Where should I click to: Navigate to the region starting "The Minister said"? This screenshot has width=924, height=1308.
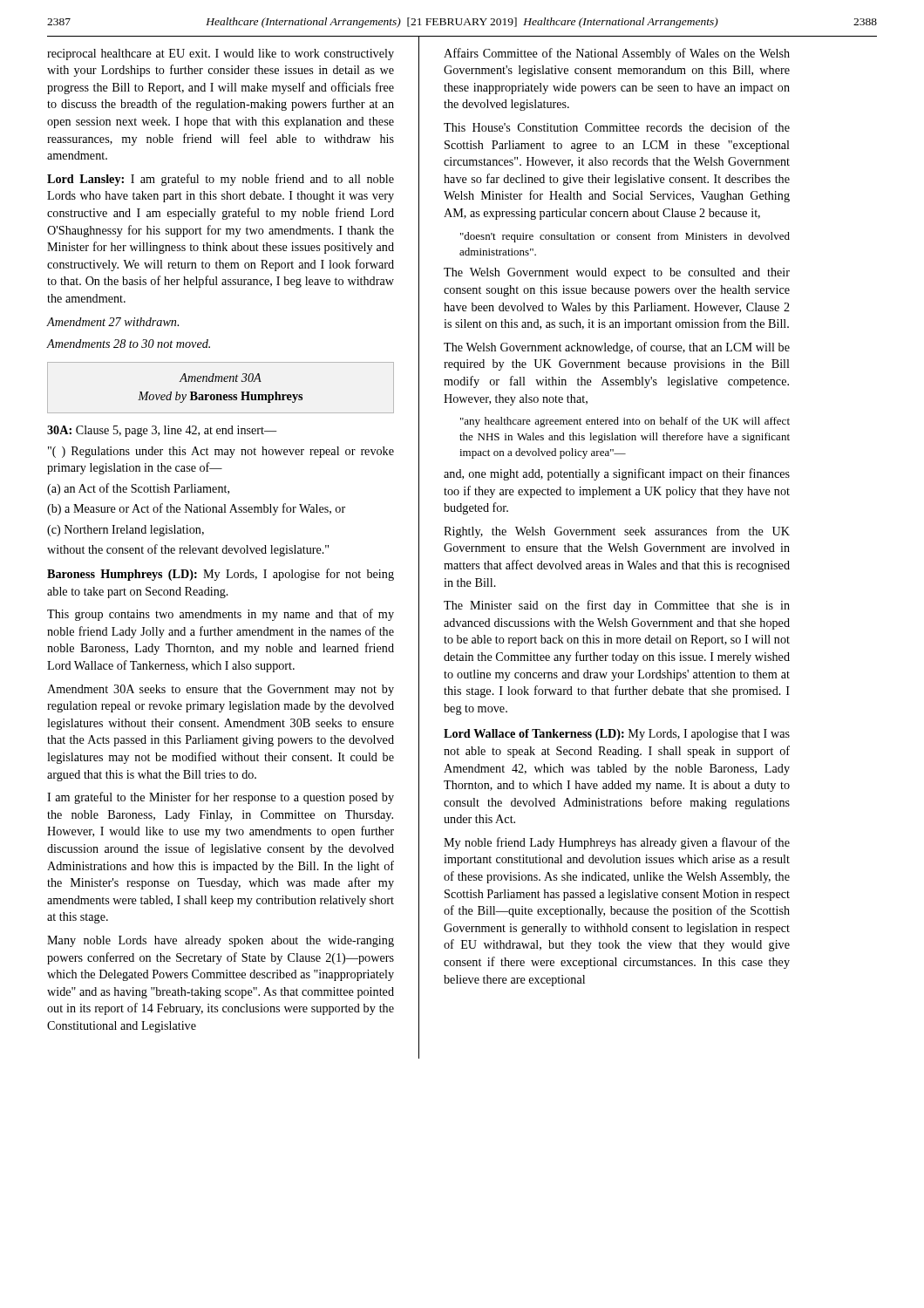[617, 657]
